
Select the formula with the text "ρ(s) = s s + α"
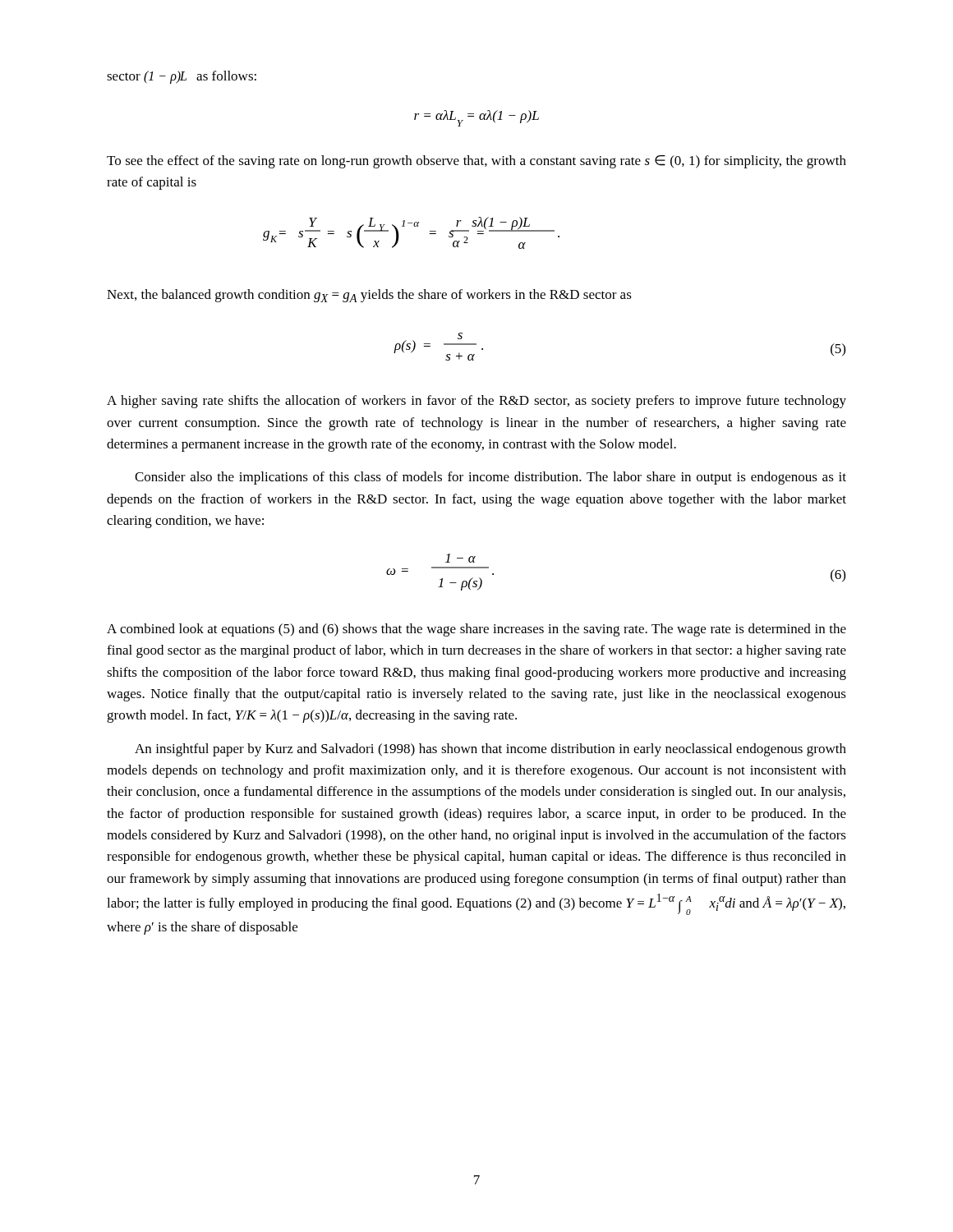pyautogui.click(x=460, y=345)
